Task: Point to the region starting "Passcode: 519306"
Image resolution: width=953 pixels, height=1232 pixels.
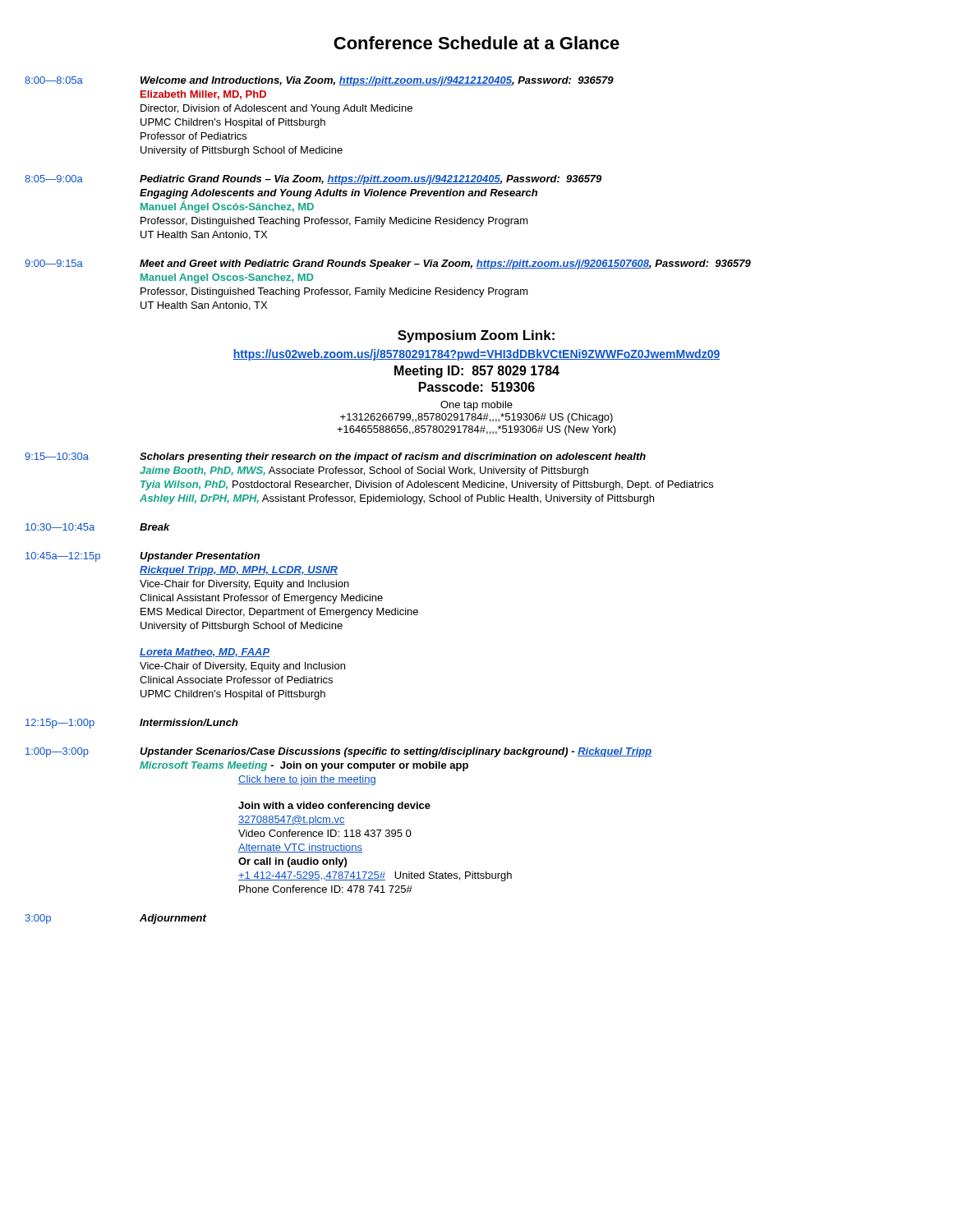Action: pos(476,387)
